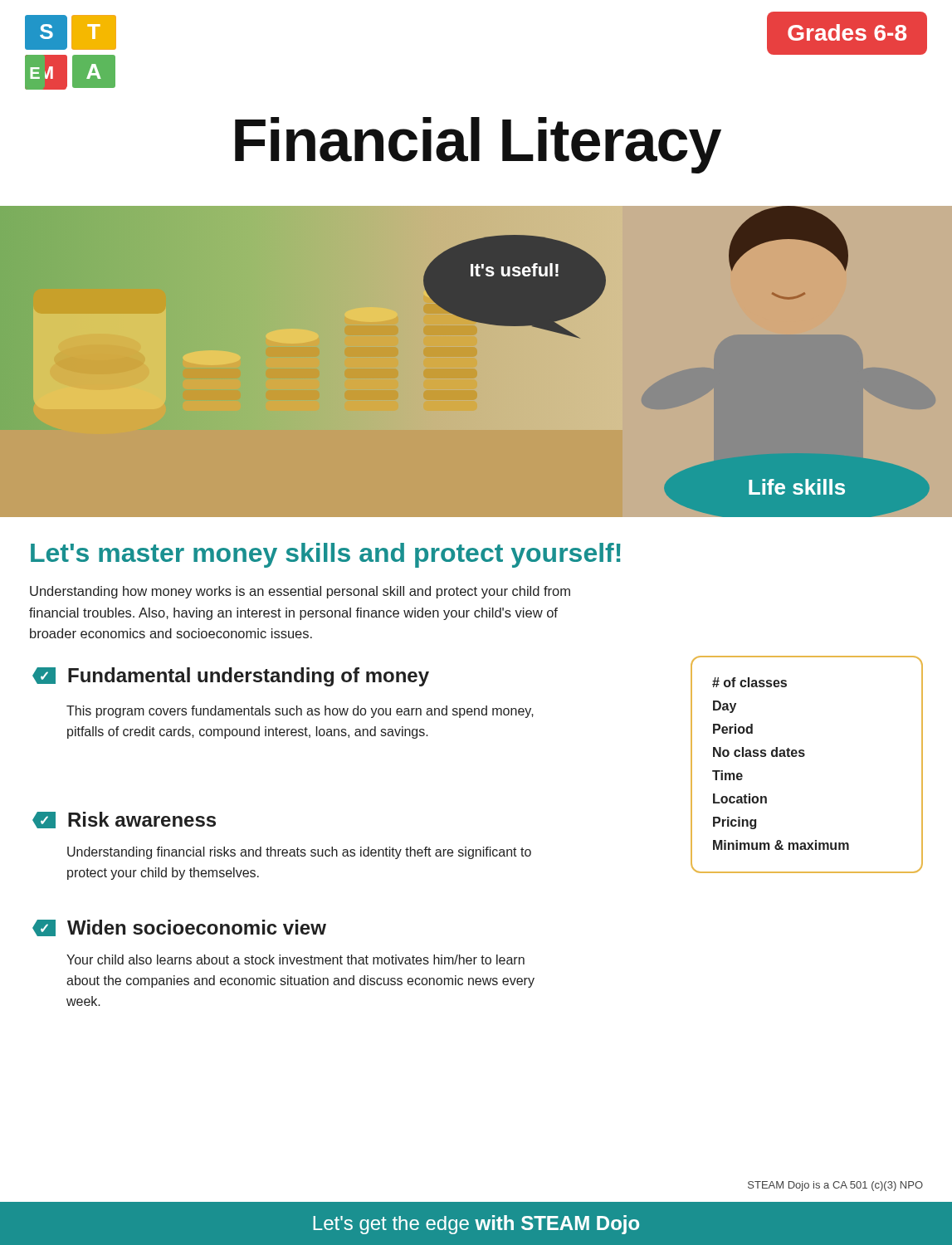Click on the photo
Viewport: 952px width, 1245px height.
tap(476, 361)
